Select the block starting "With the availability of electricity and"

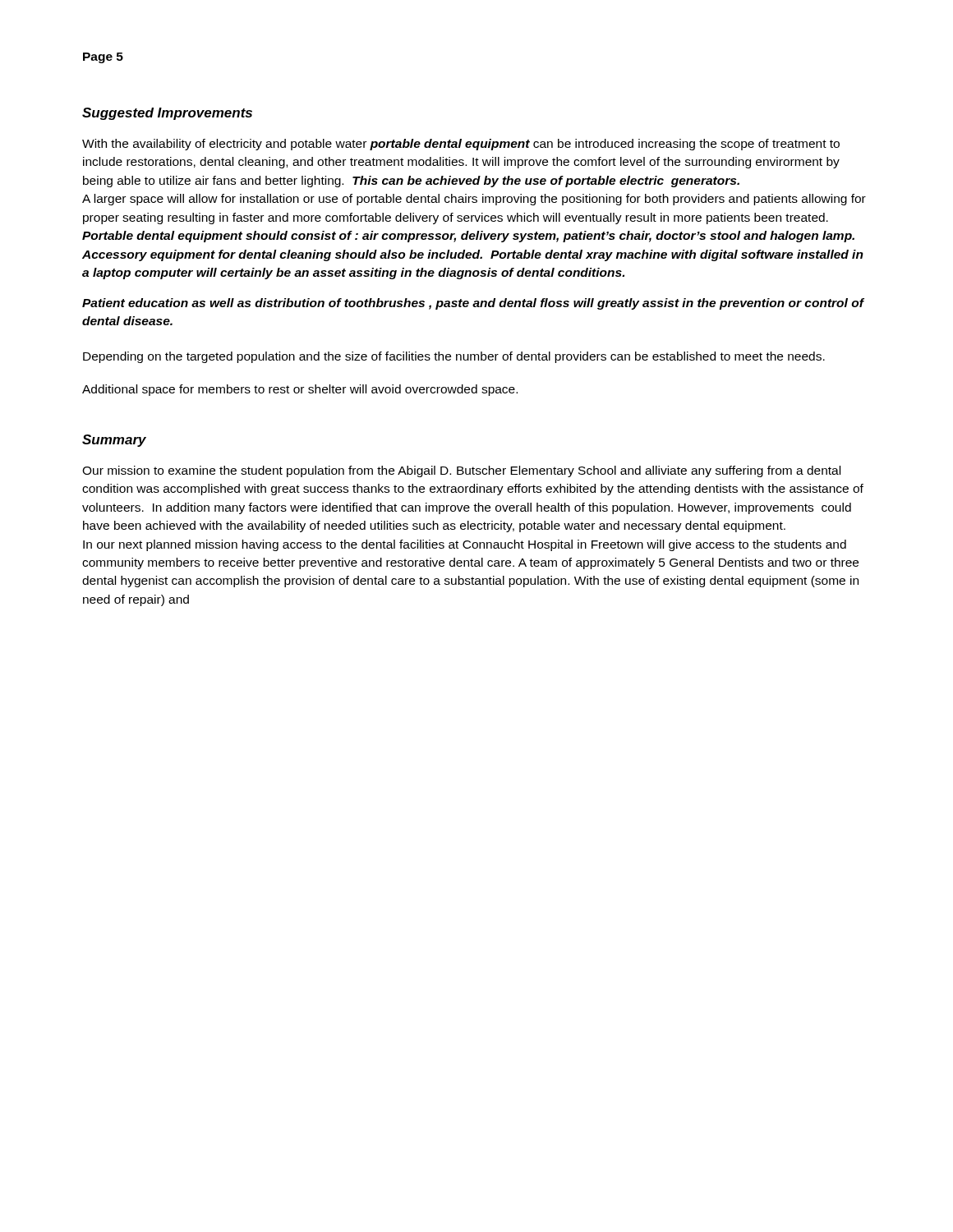click(474, 208)
